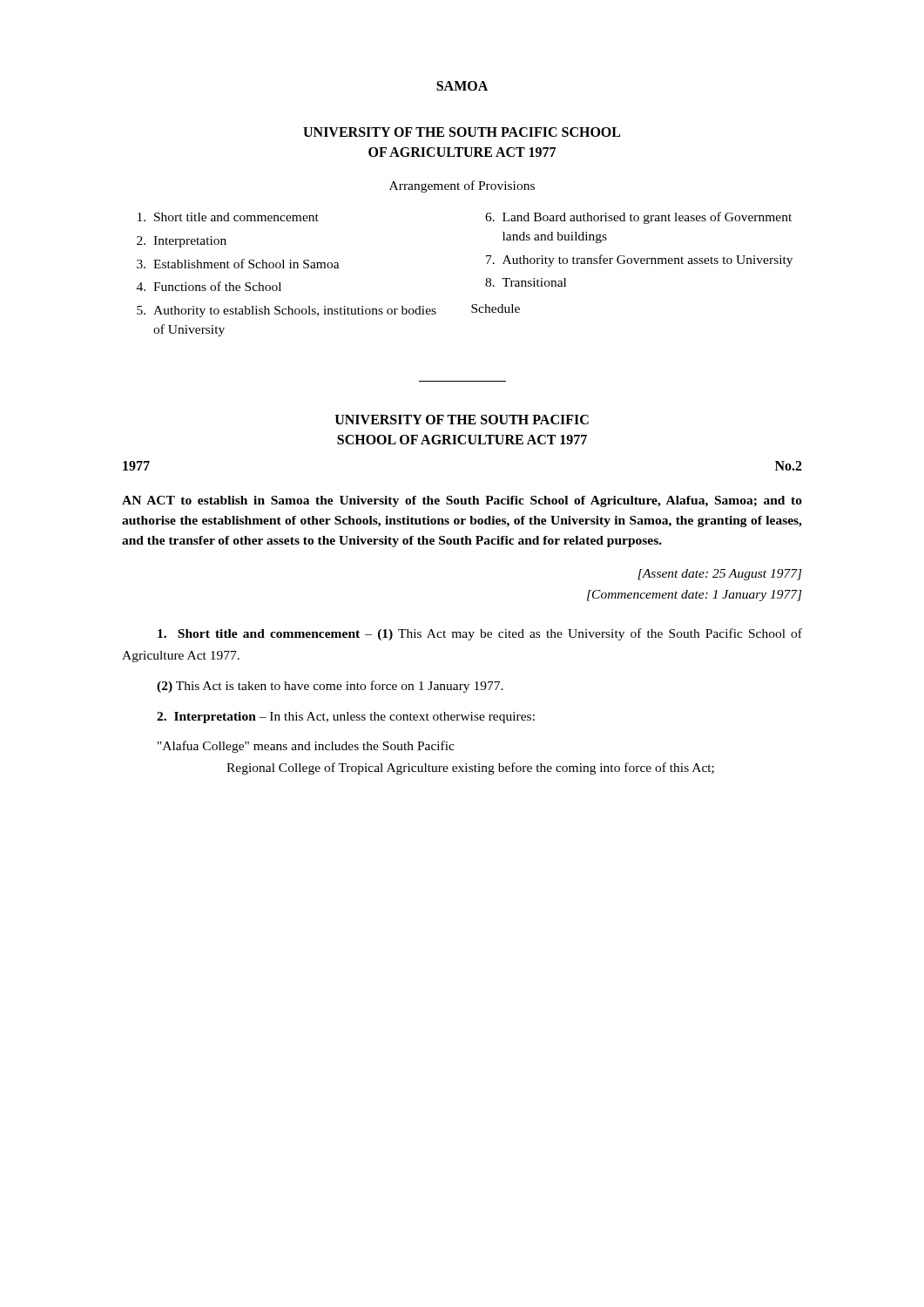Viewport: 924px width, 1307px height.
Task: Locate the block of text that opens with "(2) This Act is taken to have"
Action: pyautogui.click(x=330, y=685)
